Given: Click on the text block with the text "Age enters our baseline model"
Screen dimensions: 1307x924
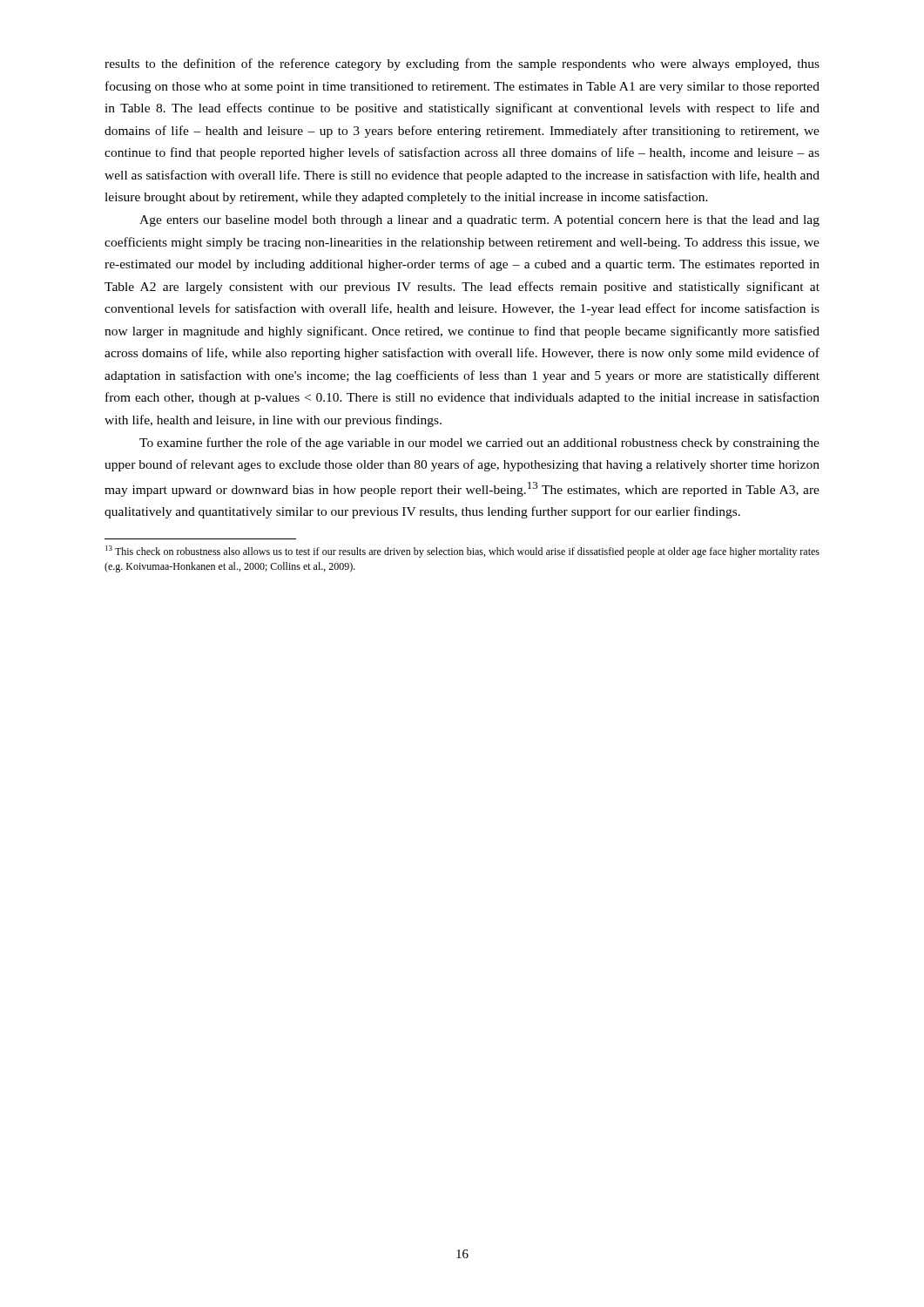Looking at the screenshot, I should tap(462, 320).
